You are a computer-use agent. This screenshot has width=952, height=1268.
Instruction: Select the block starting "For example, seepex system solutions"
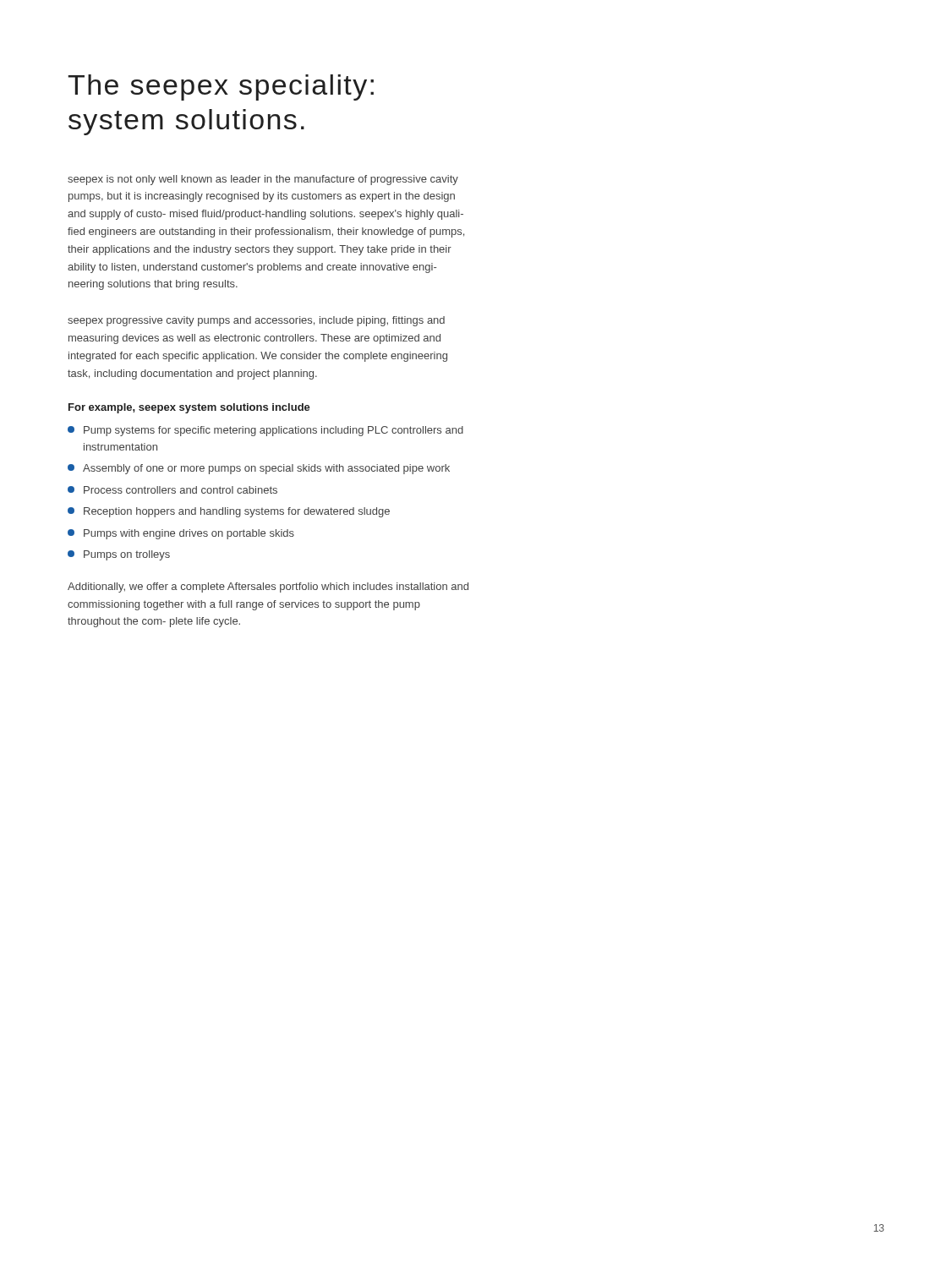[189, 407]
